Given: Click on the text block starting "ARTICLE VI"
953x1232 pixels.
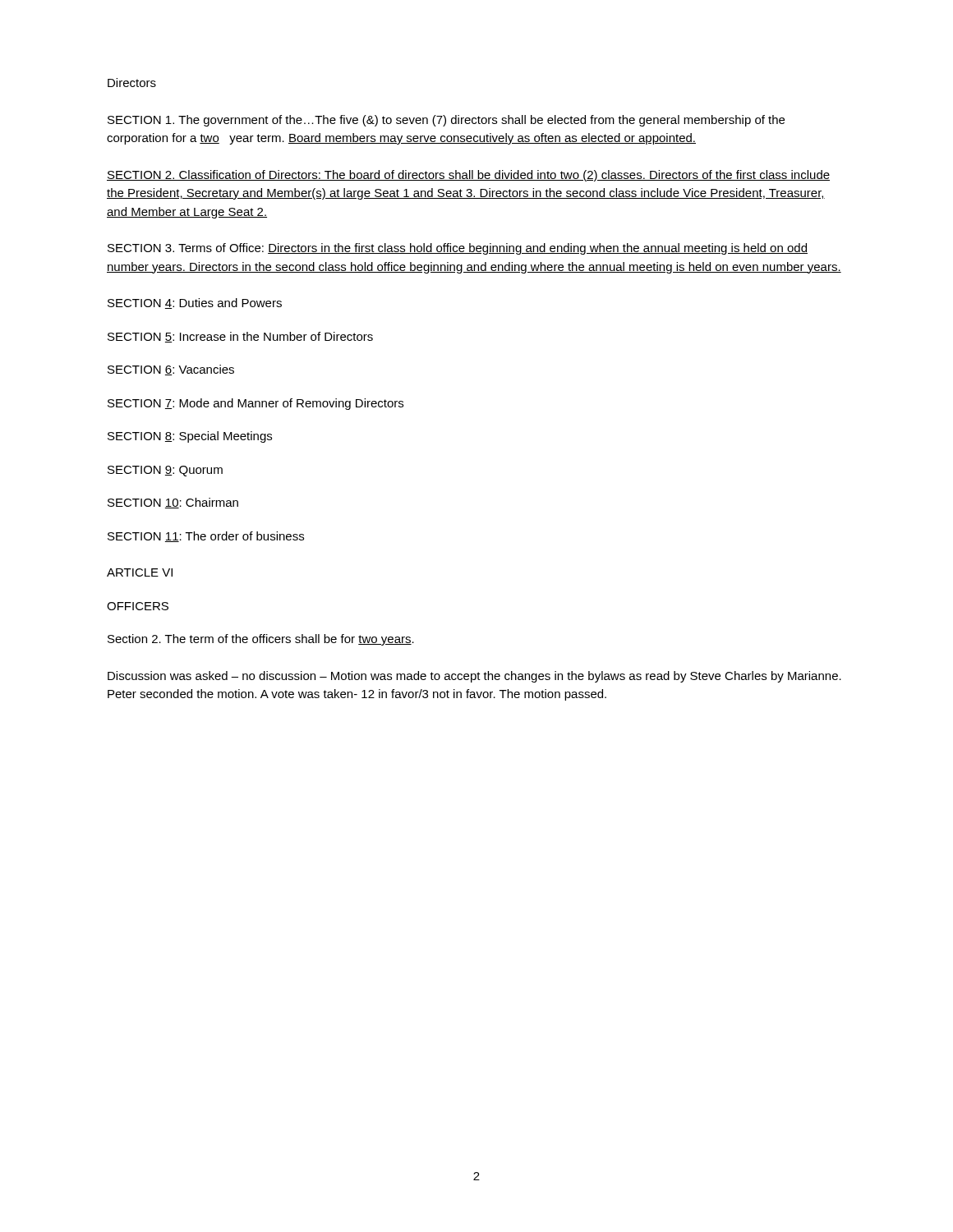Looking at the screenshot, I should 140,572.
